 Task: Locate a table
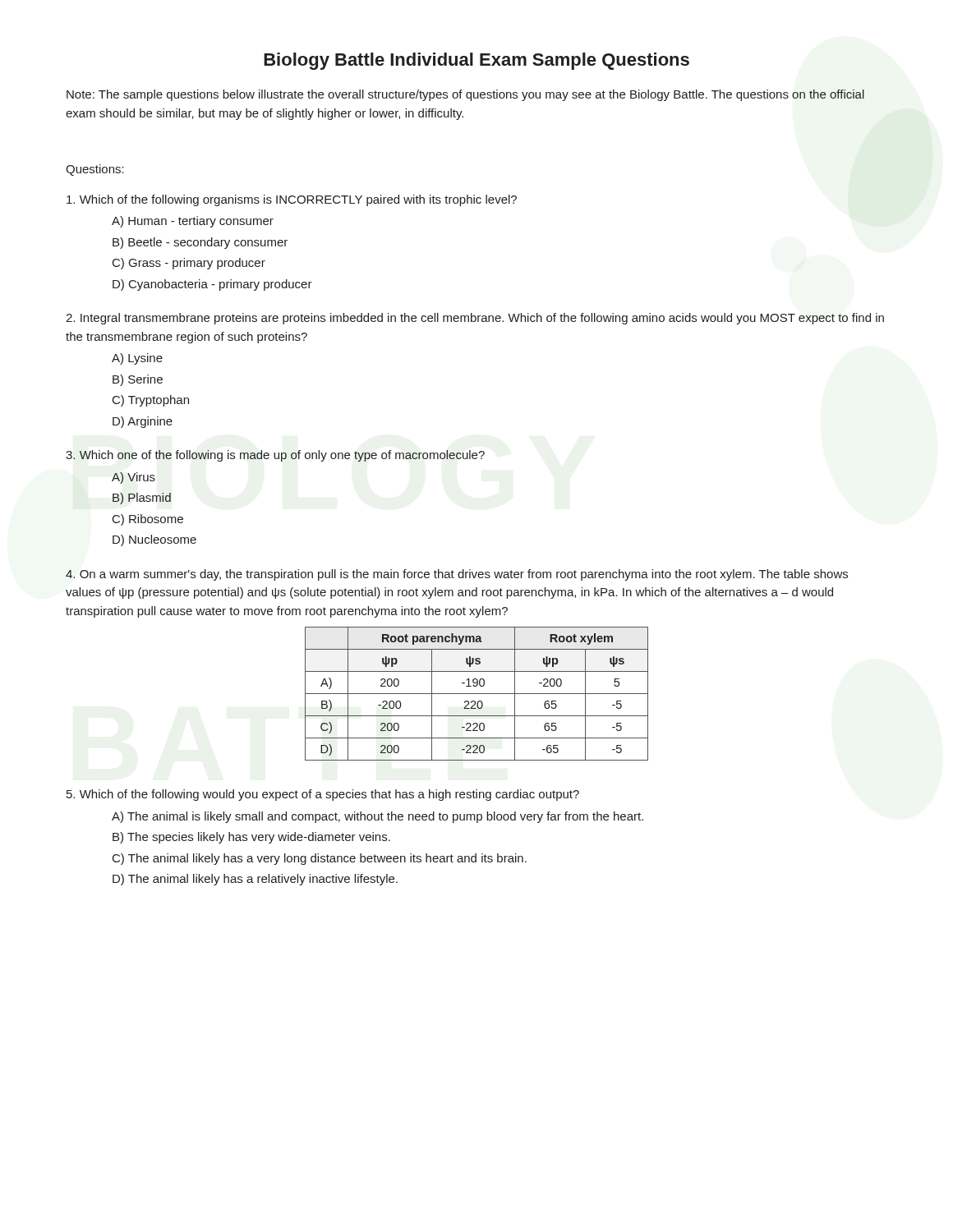tap(476, 694)
